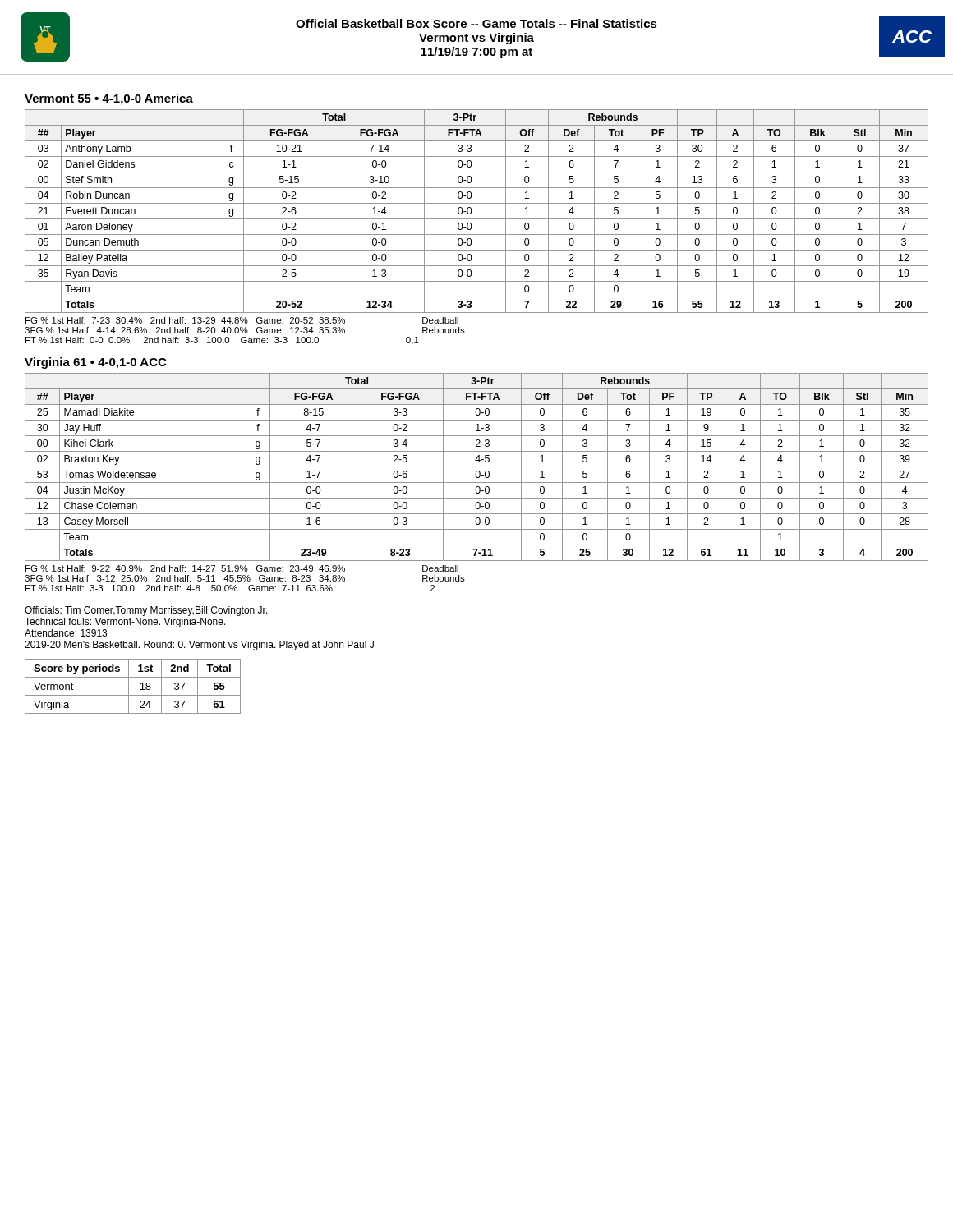Click on the table containing "Score by periods"
The image size is (953, 1232).
tap(476, 686)
